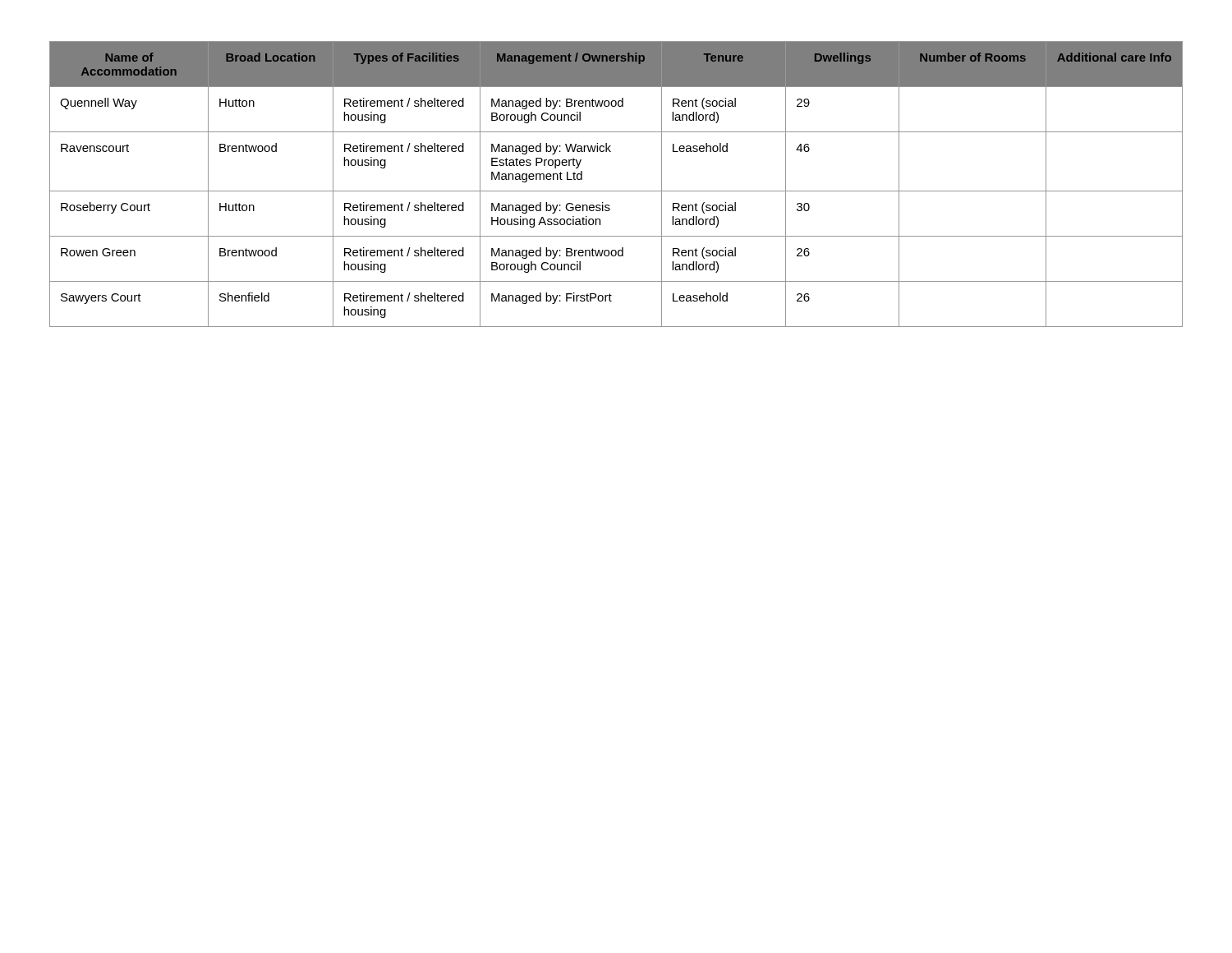Select the table that reads "Types of Facilities"
The width and height of the screenshot is (1232, 953).
tap(616, 184)
